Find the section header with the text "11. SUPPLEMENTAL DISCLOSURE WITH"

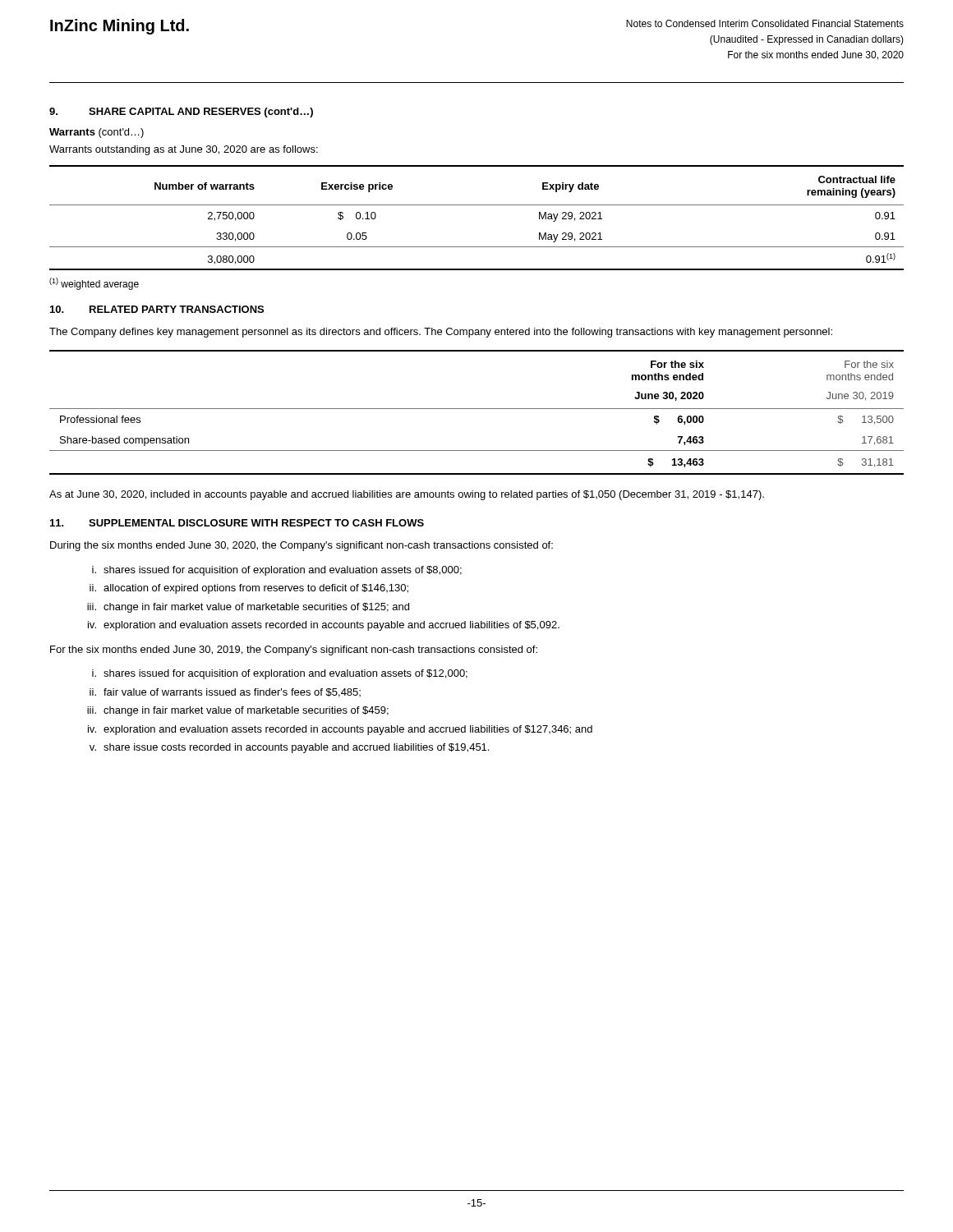point(237,523)
